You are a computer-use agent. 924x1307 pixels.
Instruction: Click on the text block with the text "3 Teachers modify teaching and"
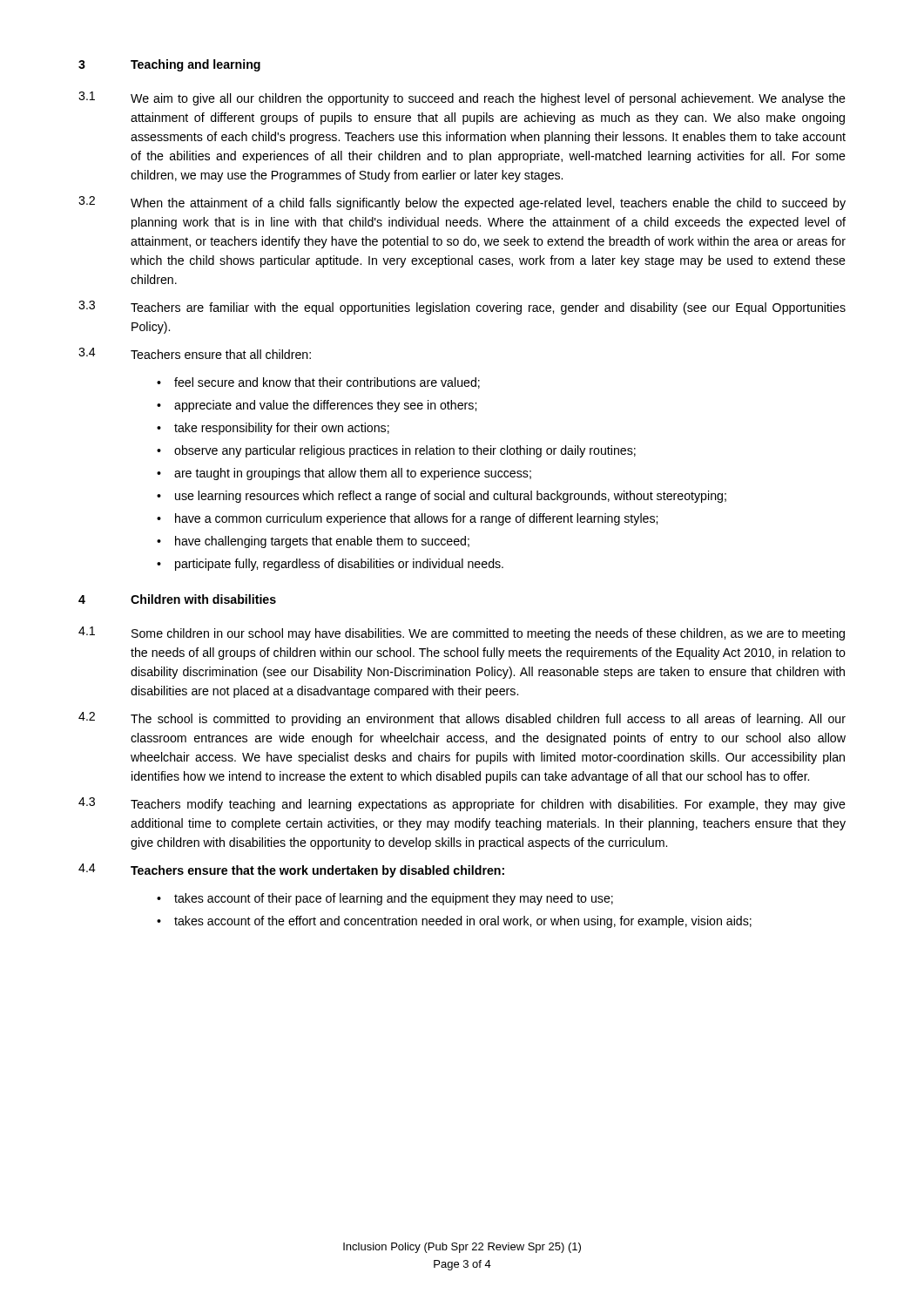[x=462, y=823]
